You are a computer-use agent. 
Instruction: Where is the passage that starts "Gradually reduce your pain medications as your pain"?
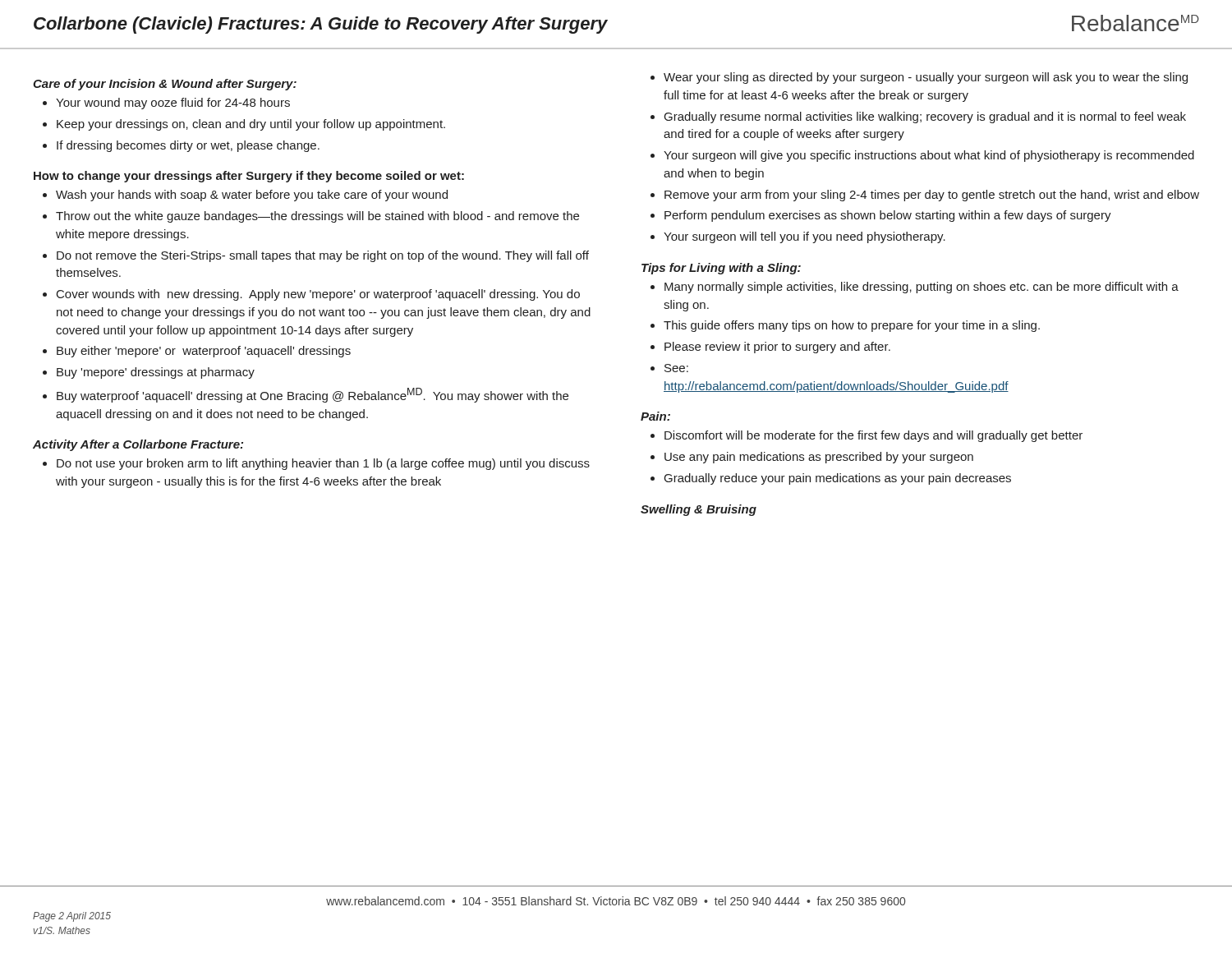tap(838, 478)
